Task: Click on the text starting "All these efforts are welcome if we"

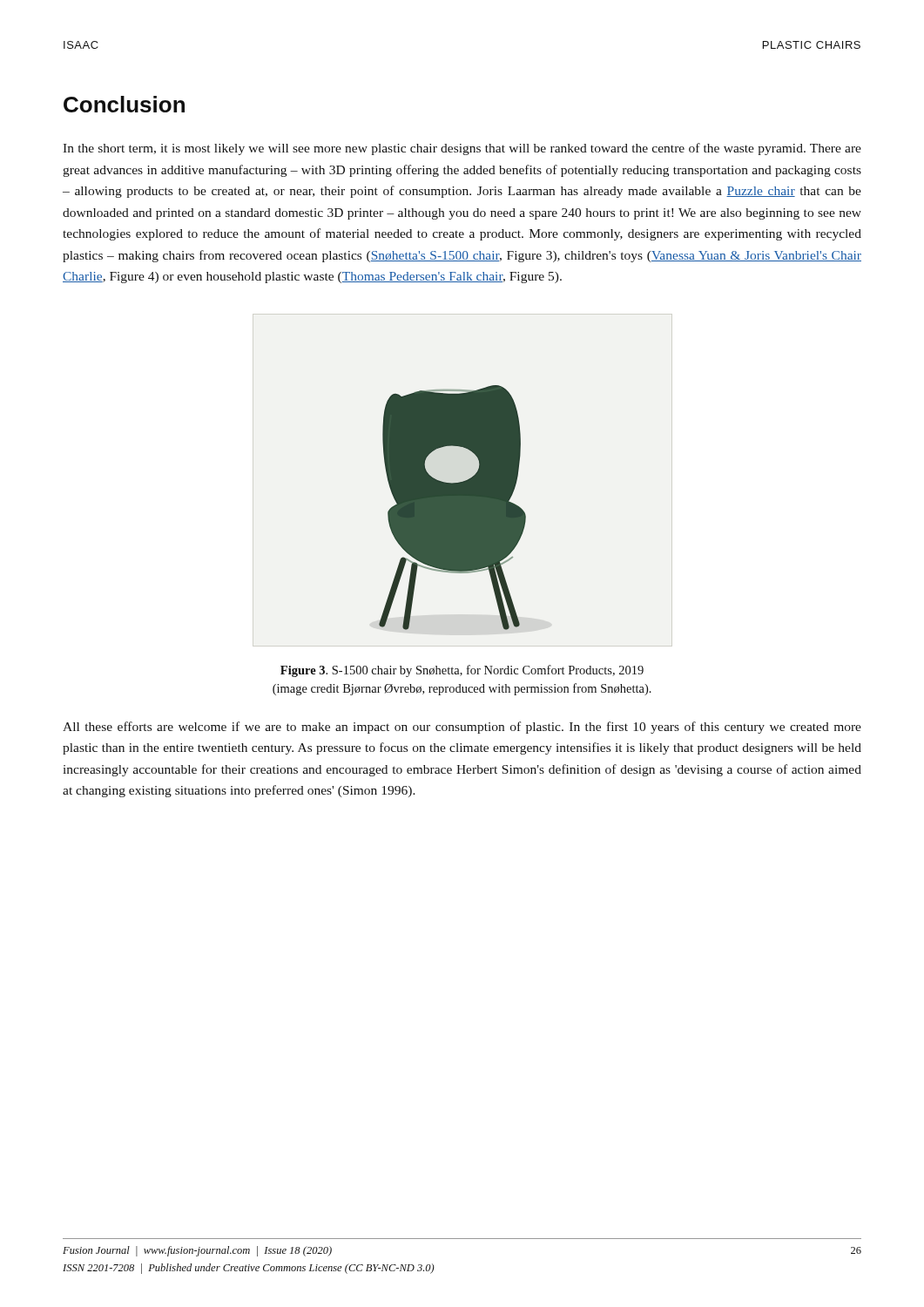Action: click(x=462, y=758)
